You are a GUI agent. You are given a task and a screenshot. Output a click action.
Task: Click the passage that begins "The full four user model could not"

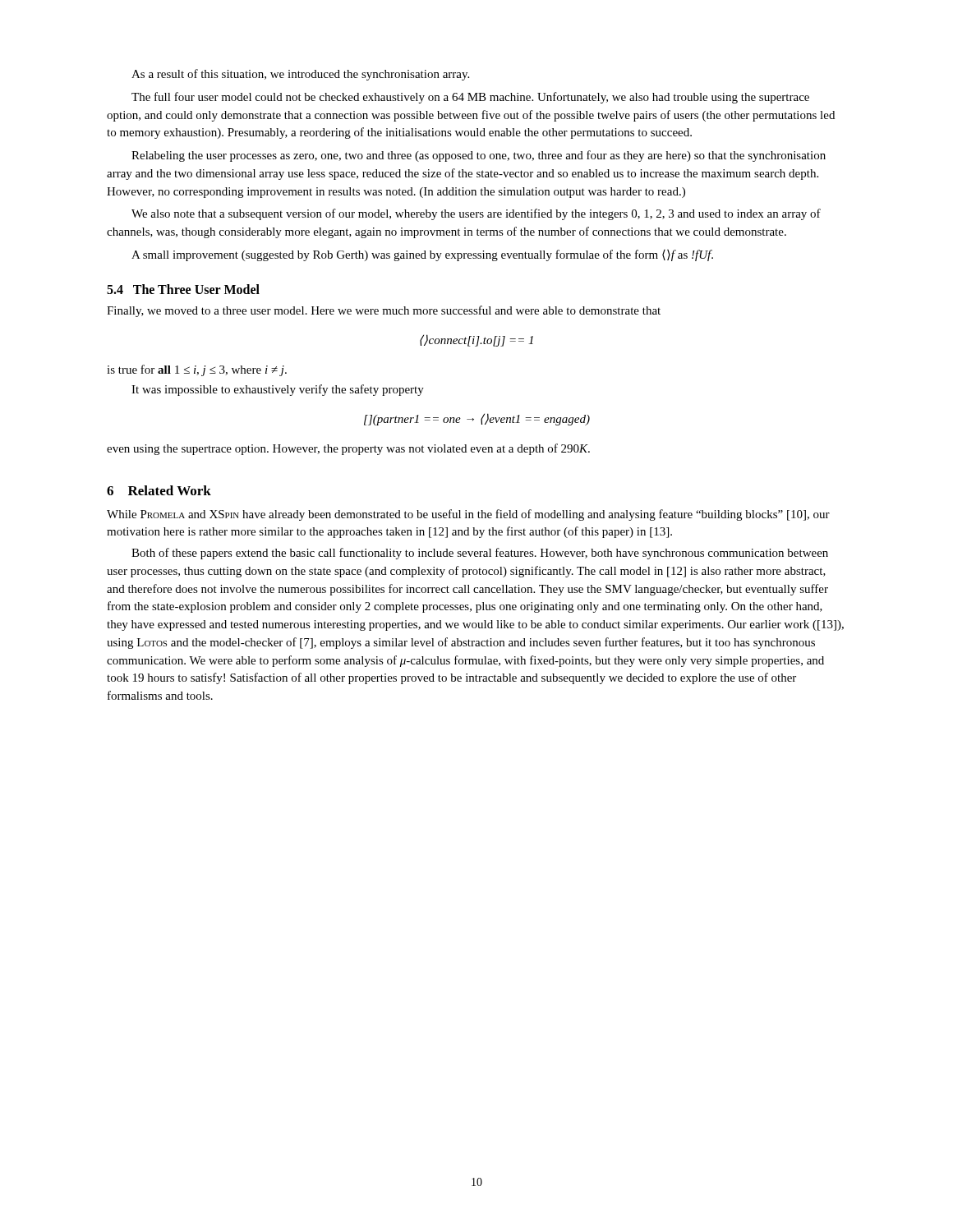pyautogui.click(x=471, y=115)
